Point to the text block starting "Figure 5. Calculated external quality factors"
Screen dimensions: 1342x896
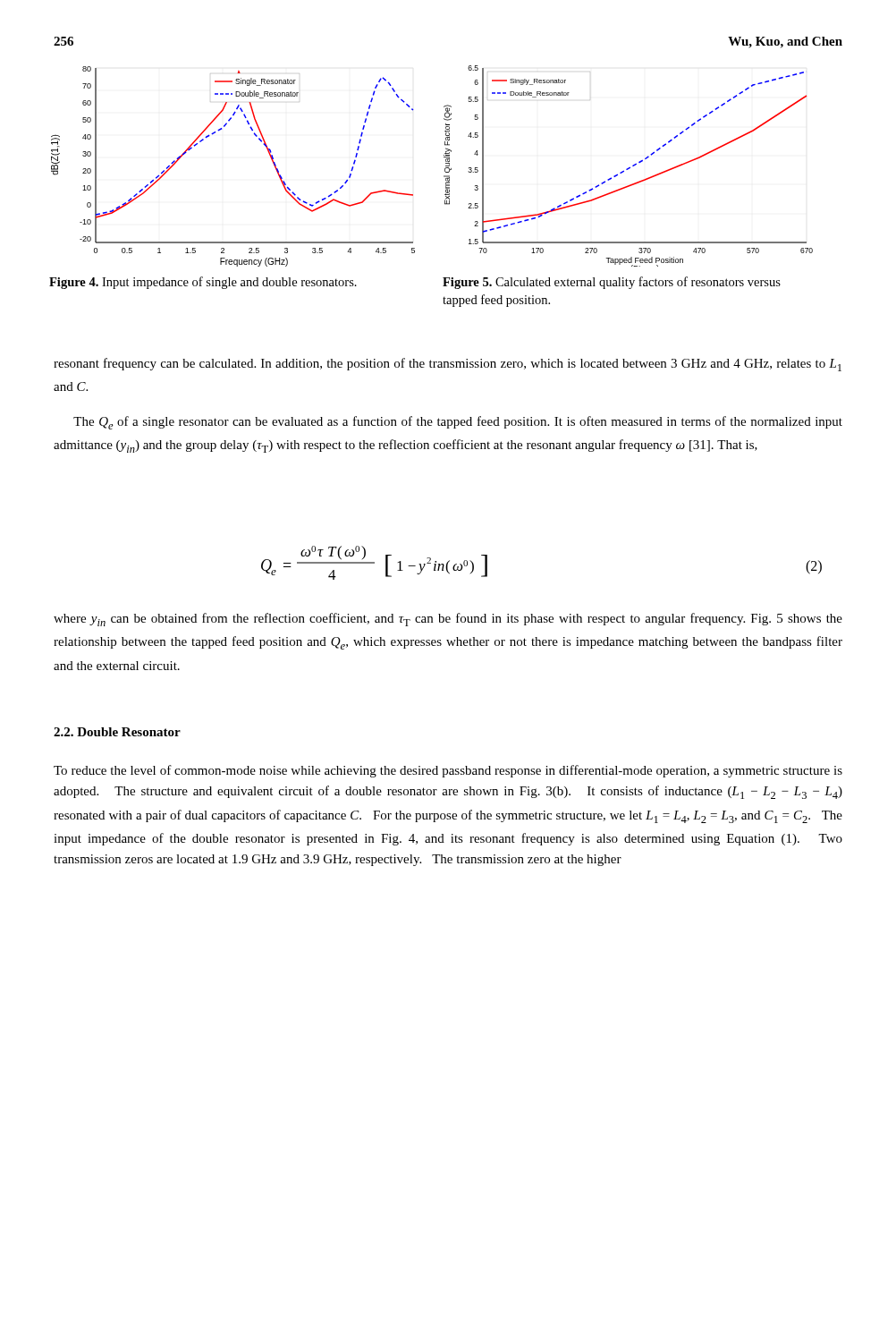point(612,291)
